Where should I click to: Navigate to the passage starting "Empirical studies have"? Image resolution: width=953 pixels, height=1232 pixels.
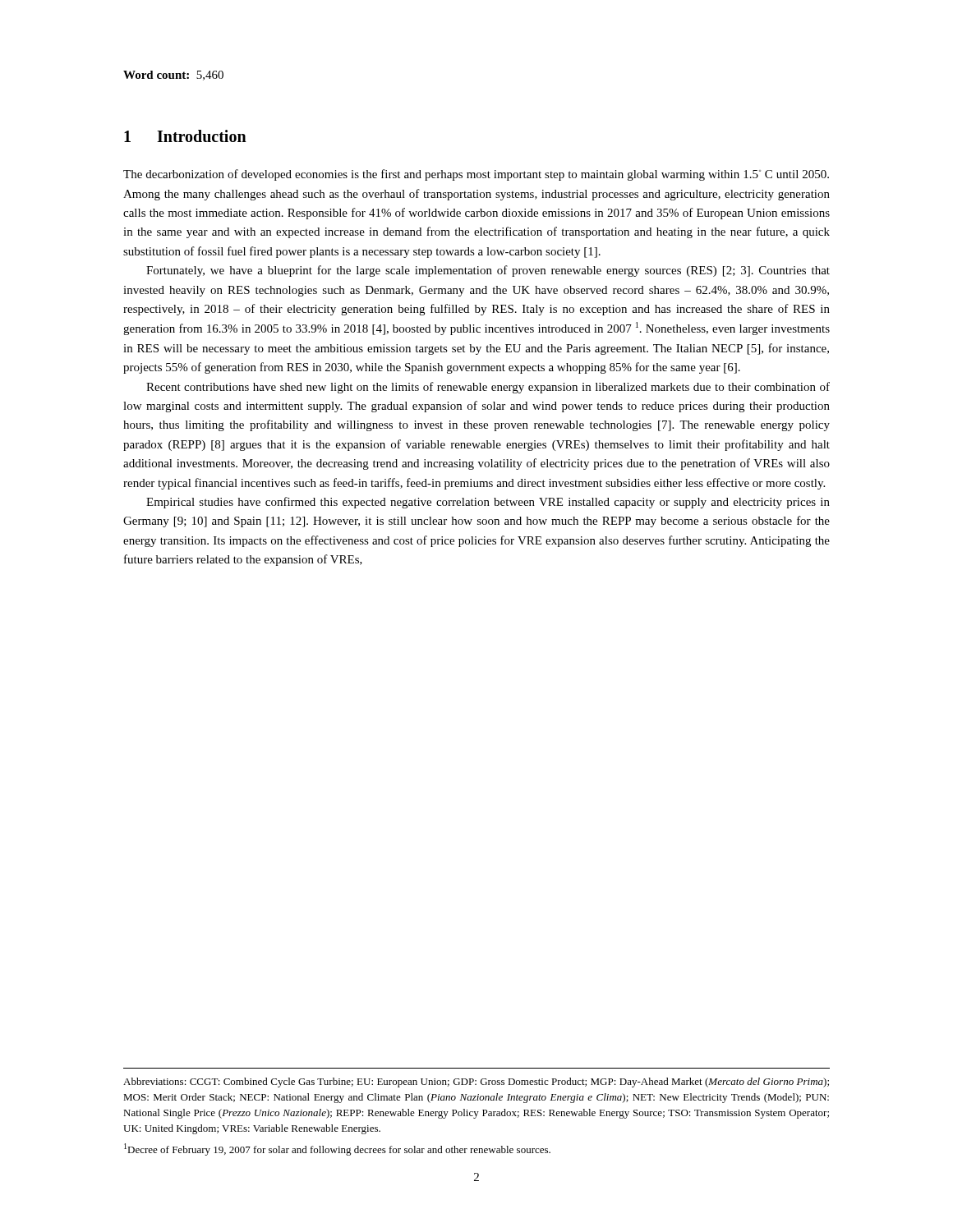coord(476,531)
